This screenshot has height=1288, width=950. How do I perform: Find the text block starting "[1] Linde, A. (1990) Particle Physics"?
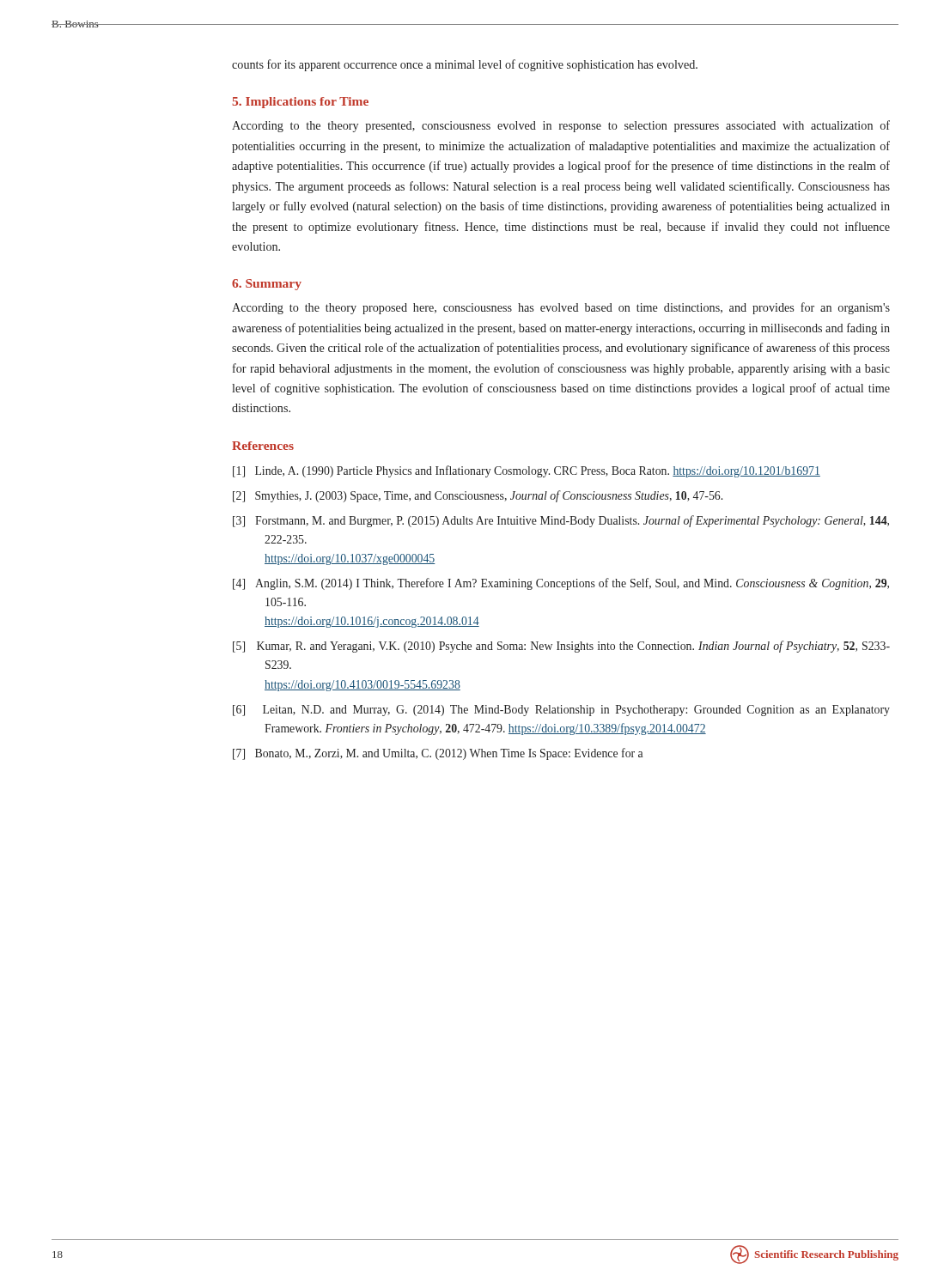(x=526, y=471)
